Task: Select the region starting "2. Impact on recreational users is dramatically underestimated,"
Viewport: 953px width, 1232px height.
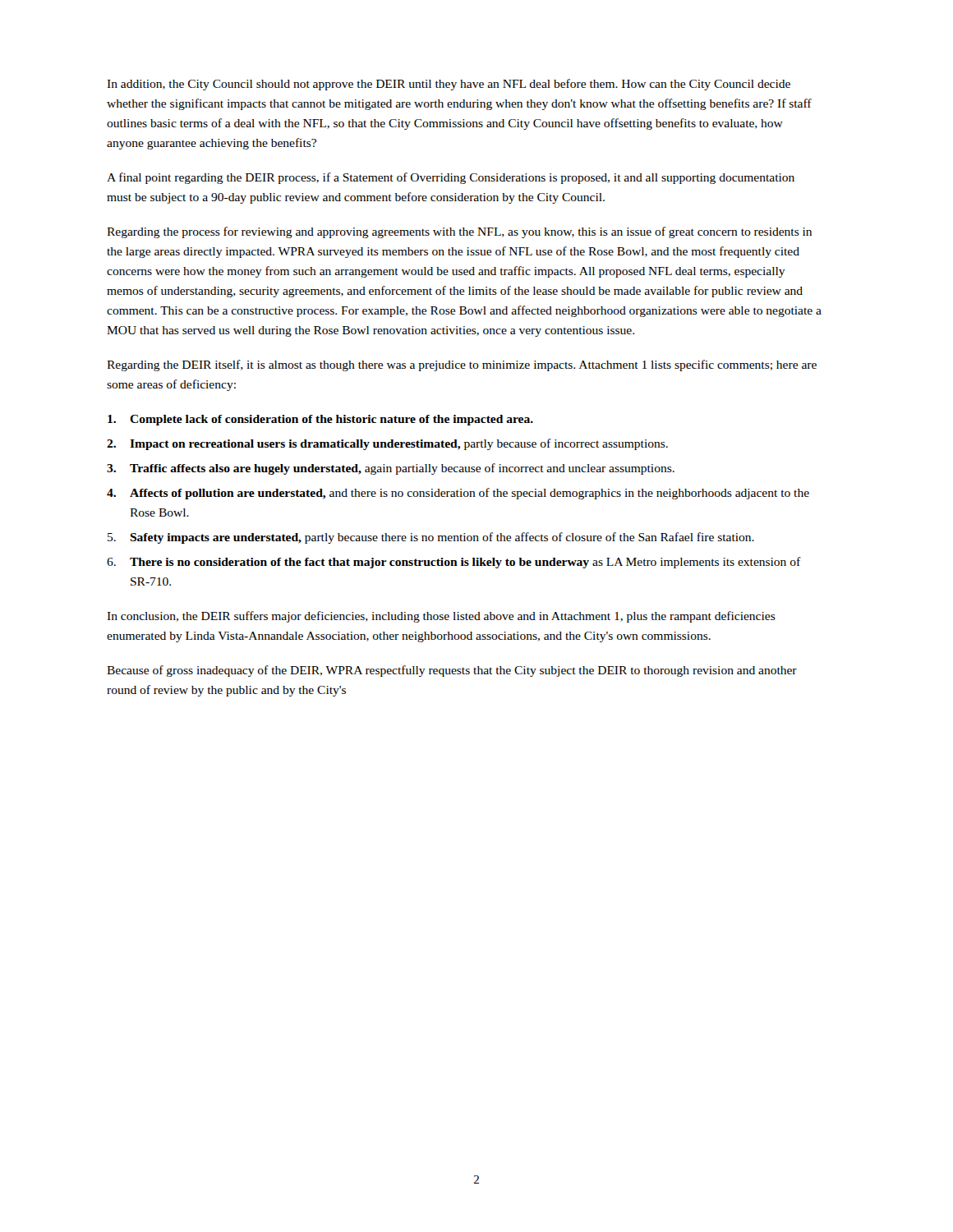Action: pyautogui.click(x=388, y=444)
